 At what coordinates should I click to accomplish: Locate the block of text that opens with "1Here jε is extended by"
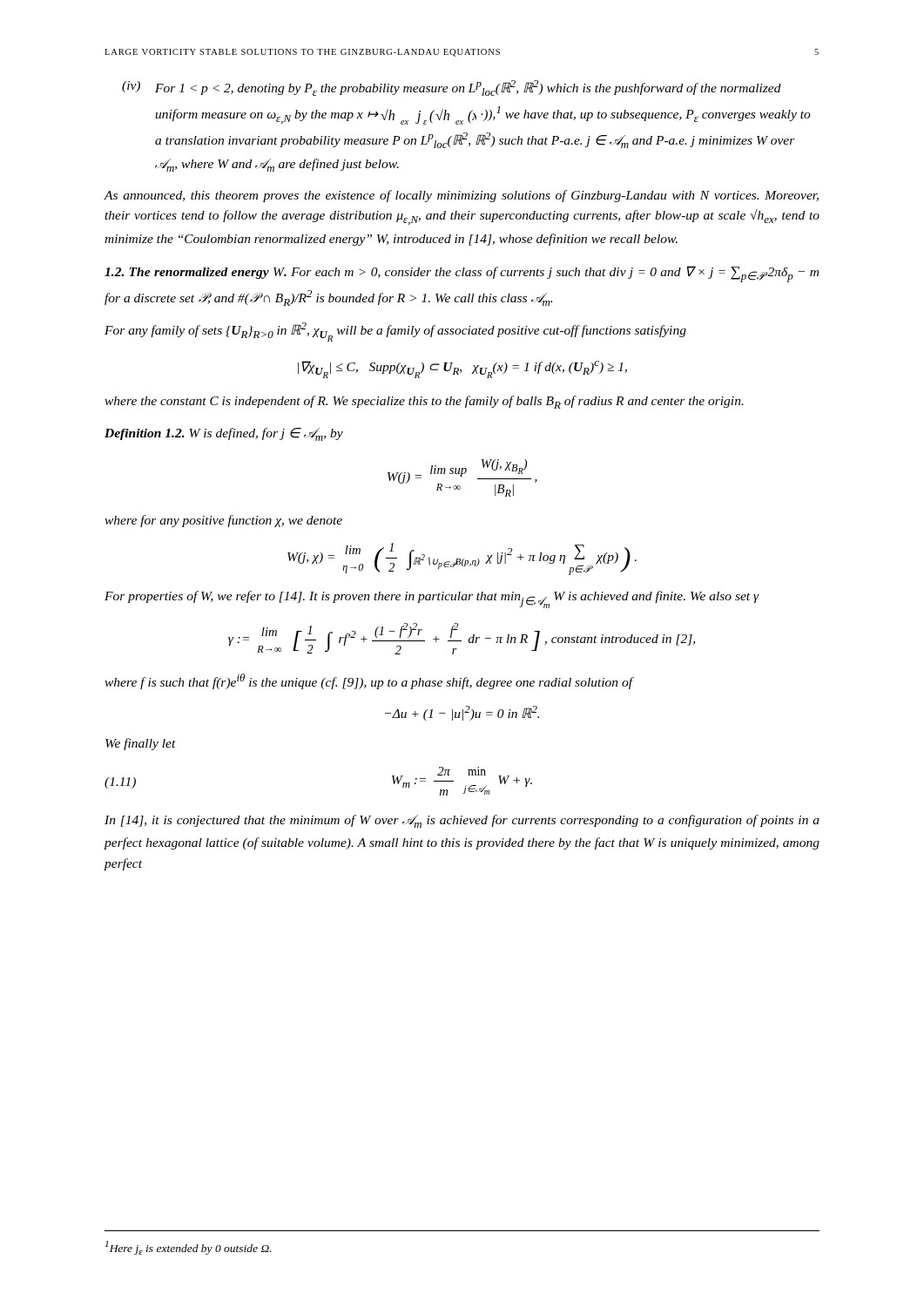(x=188, y=1247)
